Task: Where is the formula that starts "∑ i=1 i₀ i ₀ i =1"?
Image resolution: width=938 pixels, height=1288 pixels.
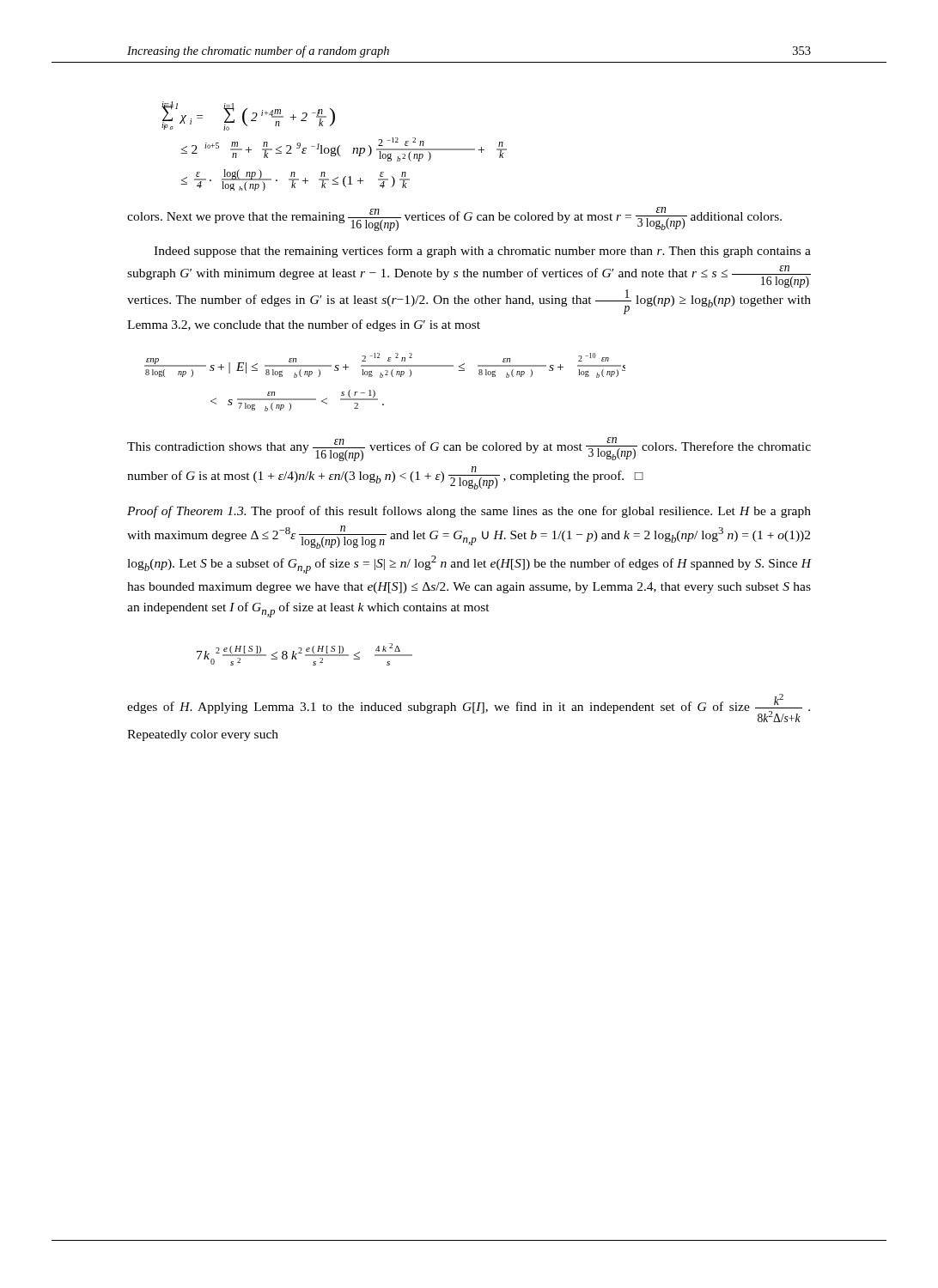Action: pyautogui.click(x=411, y=141)
